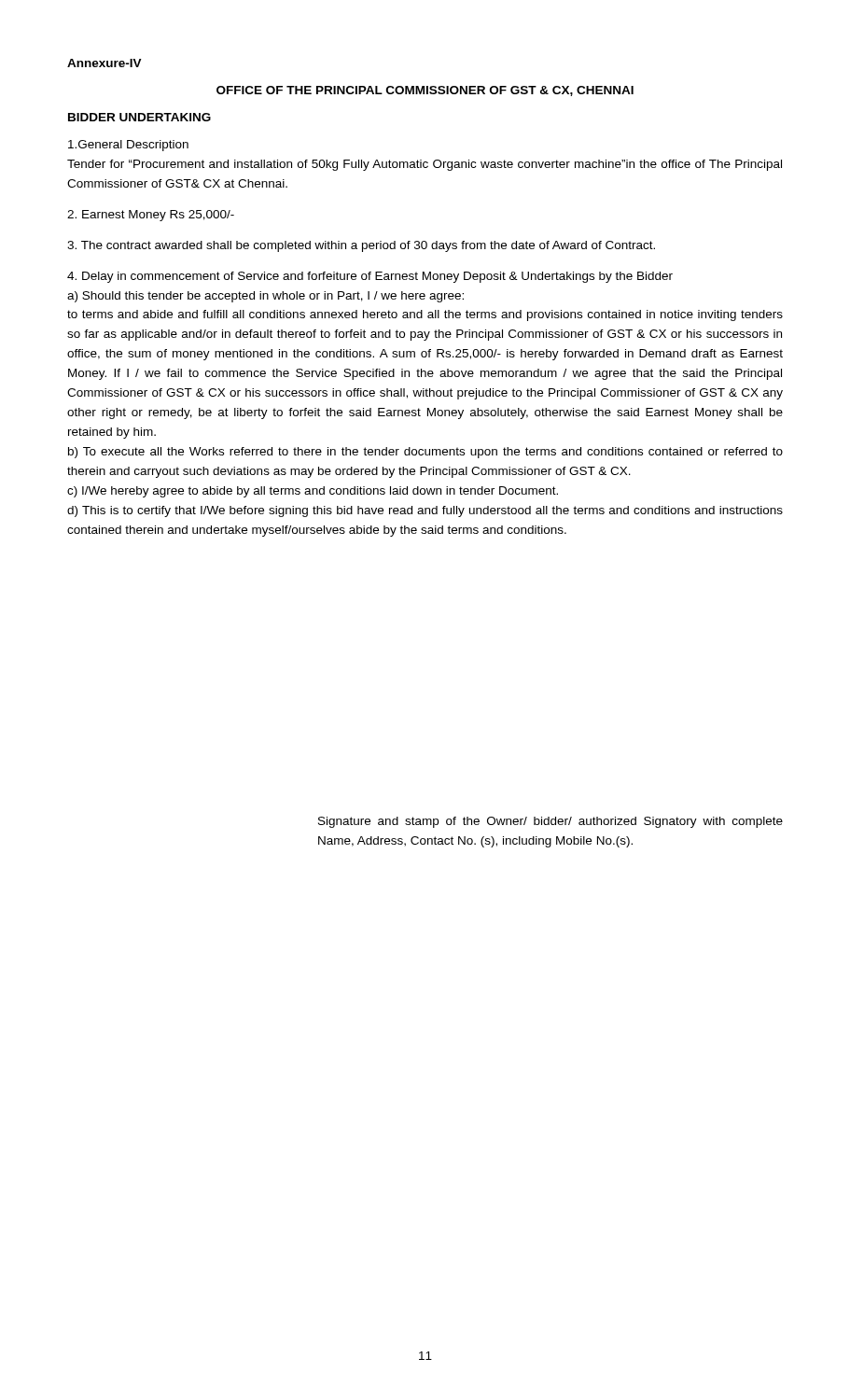Screen dimensions: 1400x850
Task: Navigate to the text block starting "Signature and stamp of the Owner/ bidder/"
Action: point(550,831)
